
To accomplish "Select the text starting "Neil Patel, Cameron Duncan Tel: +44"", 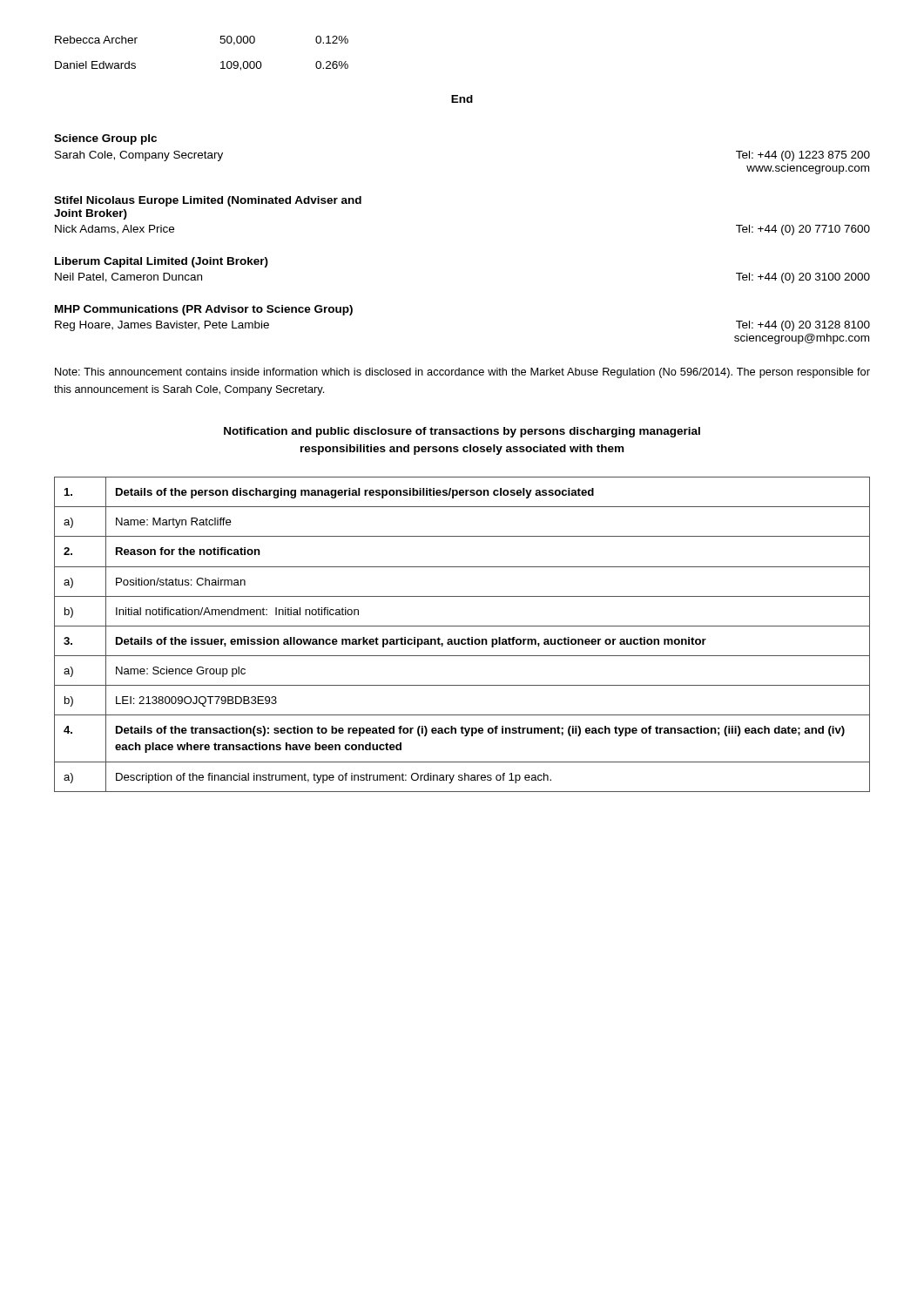I will tap(127, 278).
